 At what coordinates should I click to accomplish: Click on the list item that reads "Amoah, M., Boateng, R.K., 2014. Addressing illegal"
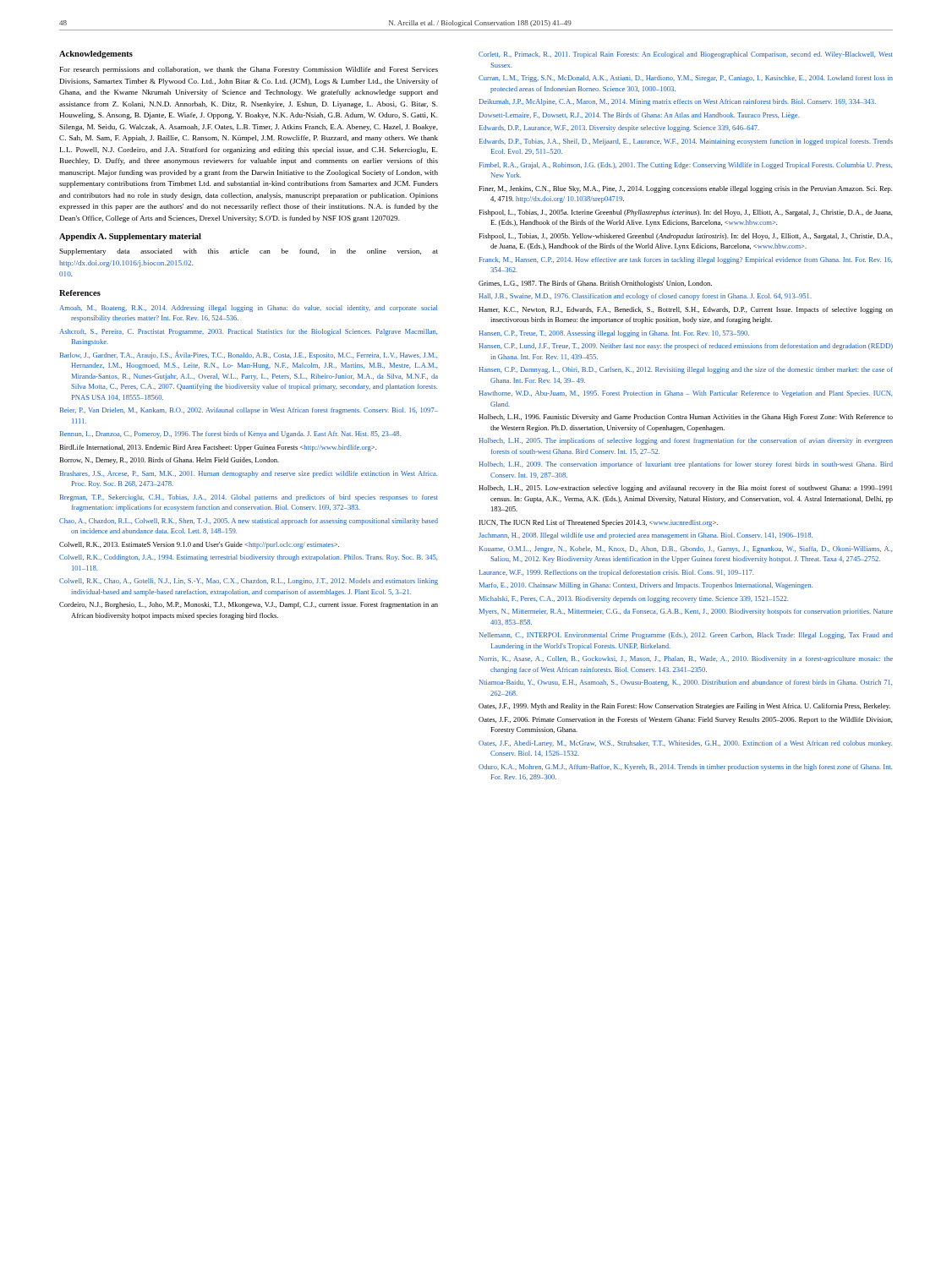249,313
